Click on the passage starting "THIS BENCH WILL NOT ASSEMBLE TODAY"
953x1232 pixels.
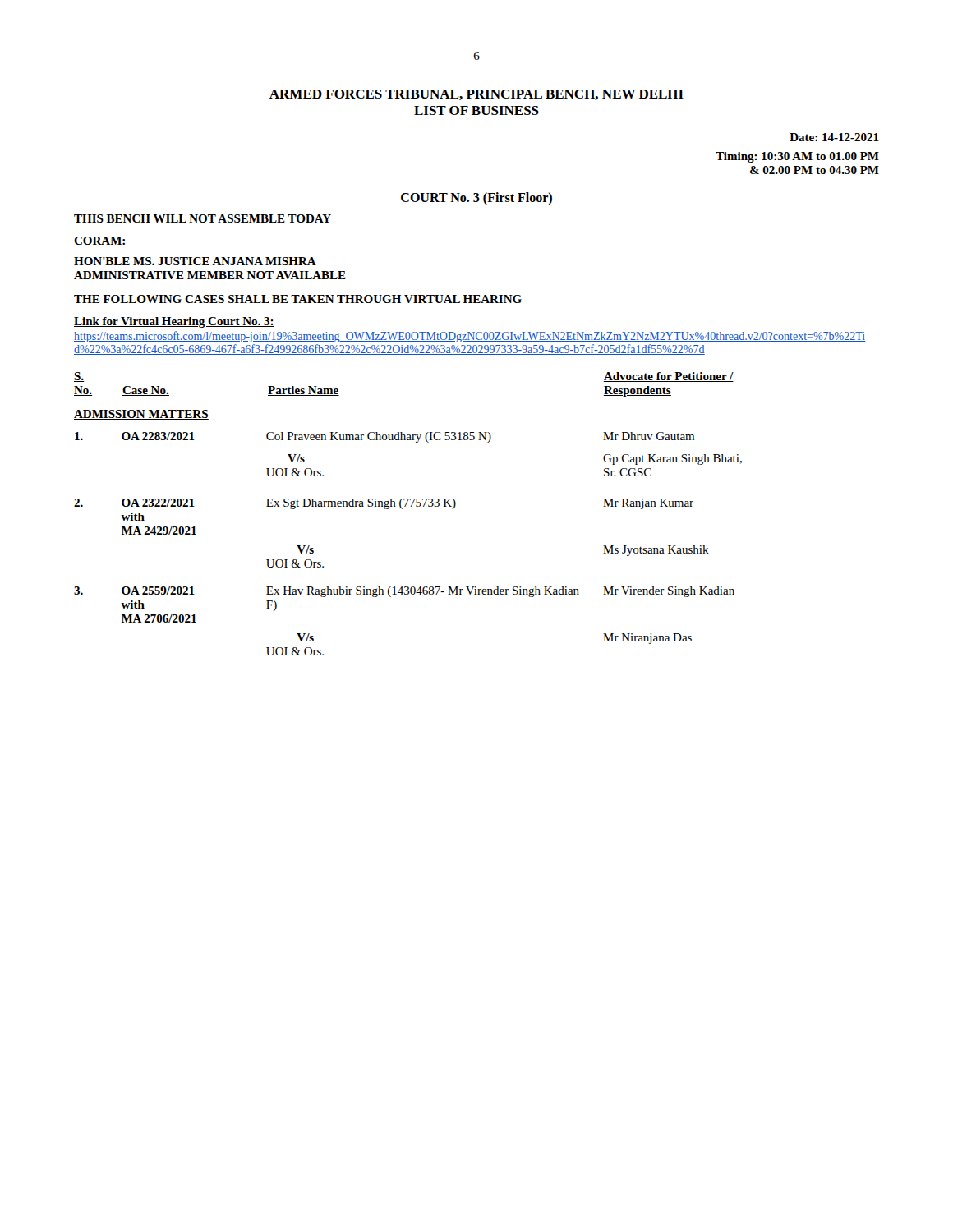[x=203, y=218]
